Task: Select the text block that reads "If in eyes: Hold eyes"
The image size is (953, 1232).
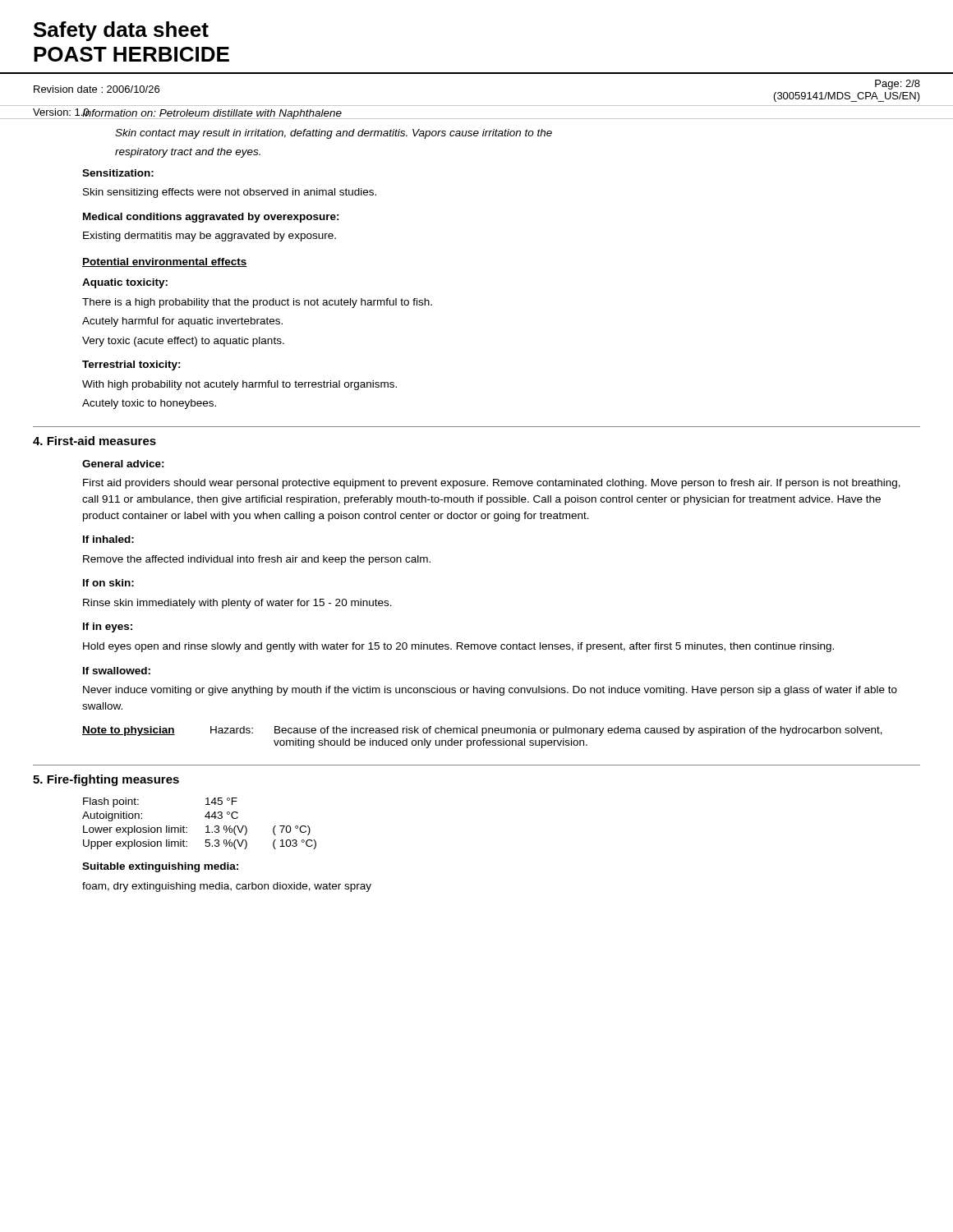Action: tap(501, 636)
